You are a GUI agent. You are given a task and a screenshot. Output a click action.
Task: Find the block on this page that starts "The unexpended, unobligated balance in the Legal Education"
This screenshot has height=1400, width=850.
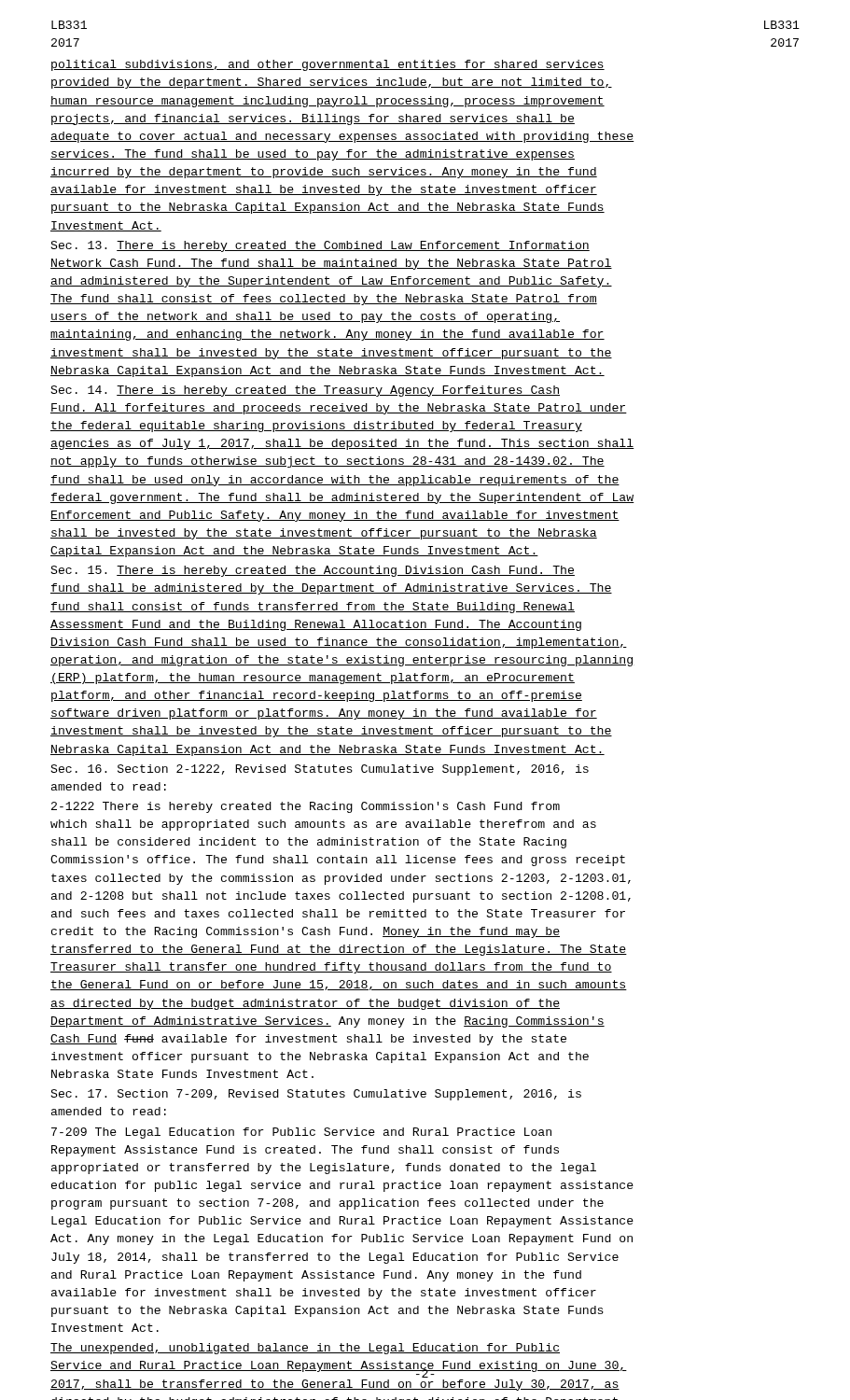(x=425, y=1370)
